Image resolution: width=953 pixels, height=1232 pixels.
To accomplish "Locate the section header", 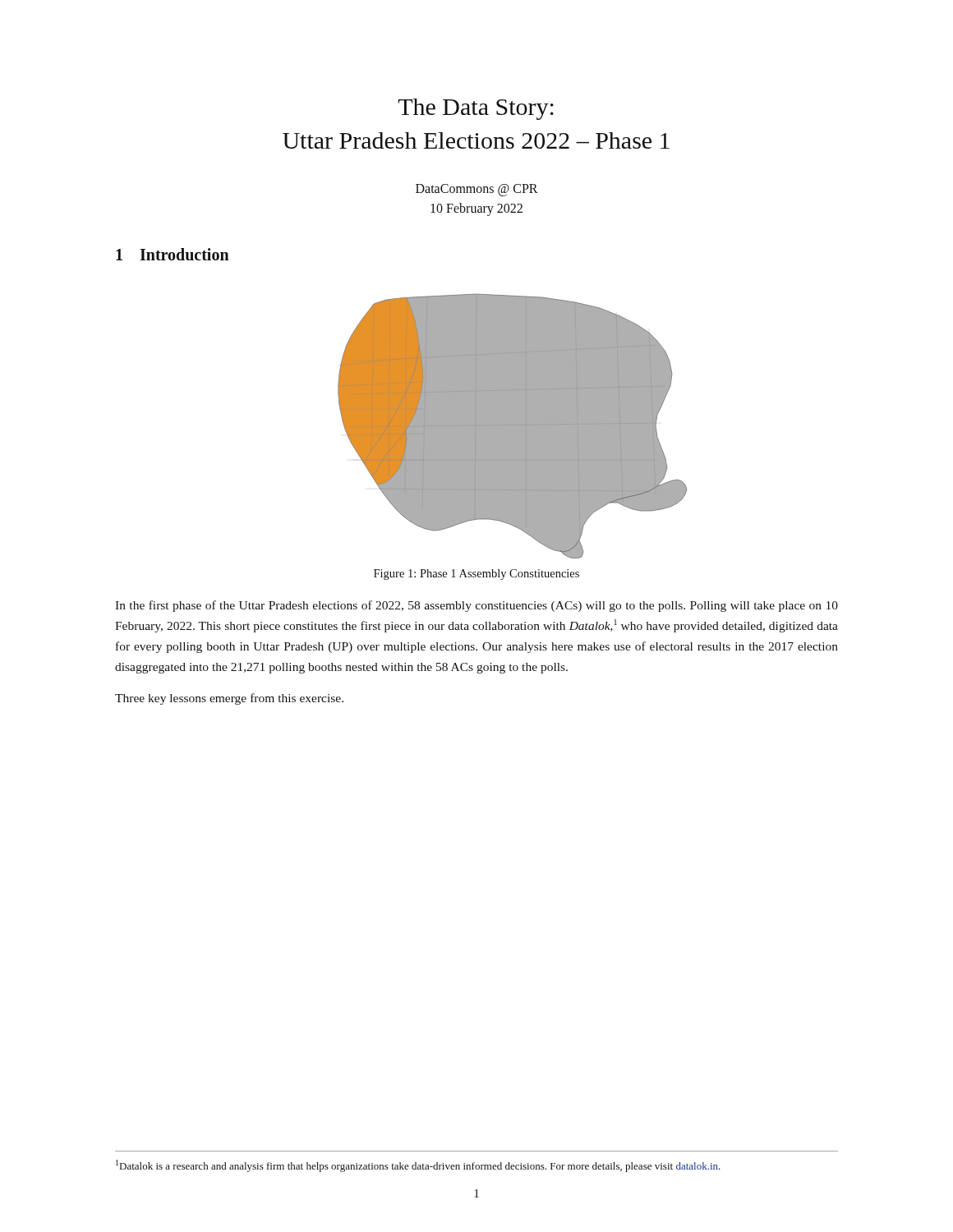I will point(172,255).
